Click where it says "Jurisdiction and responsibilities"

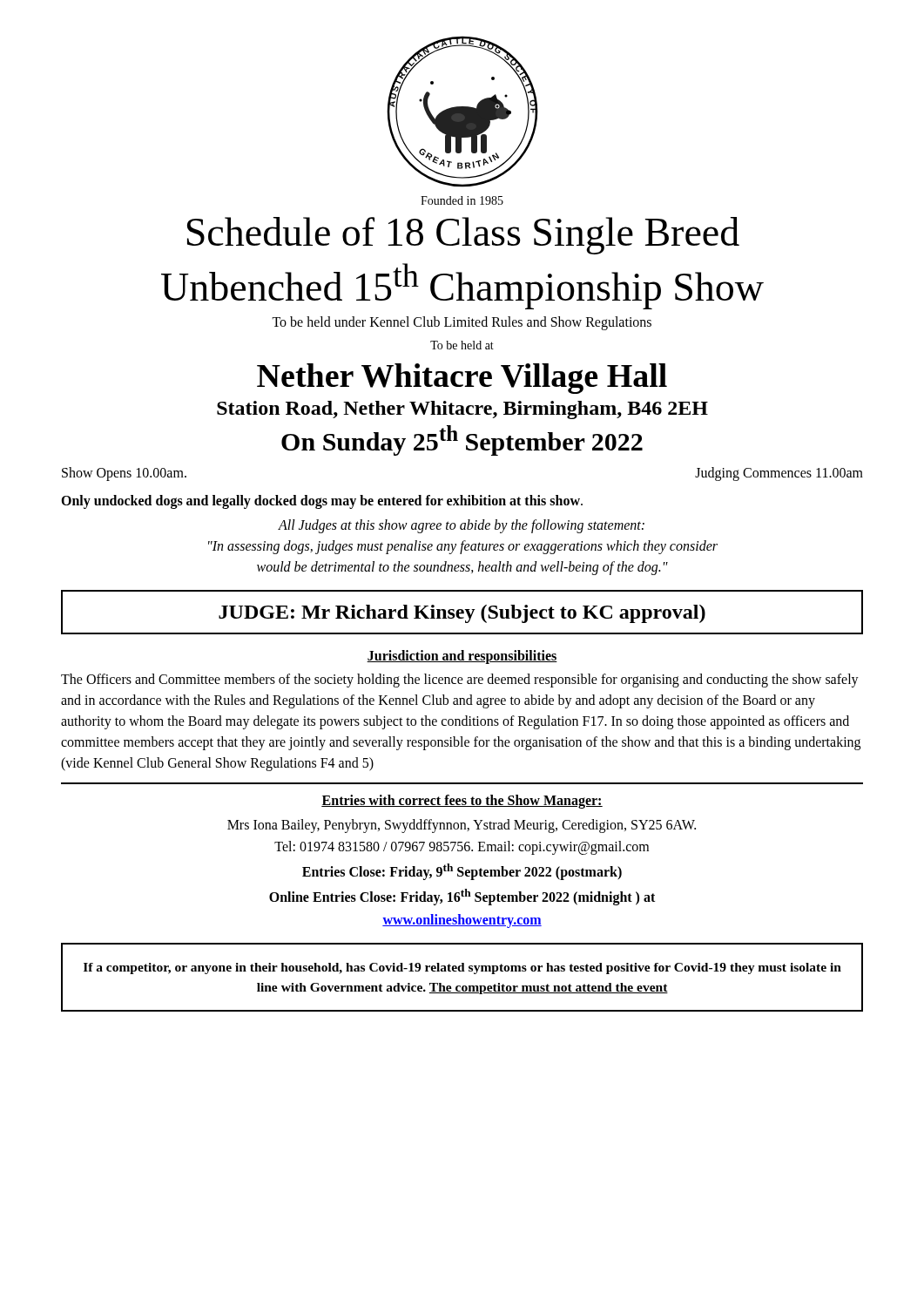tap(462, 655)
